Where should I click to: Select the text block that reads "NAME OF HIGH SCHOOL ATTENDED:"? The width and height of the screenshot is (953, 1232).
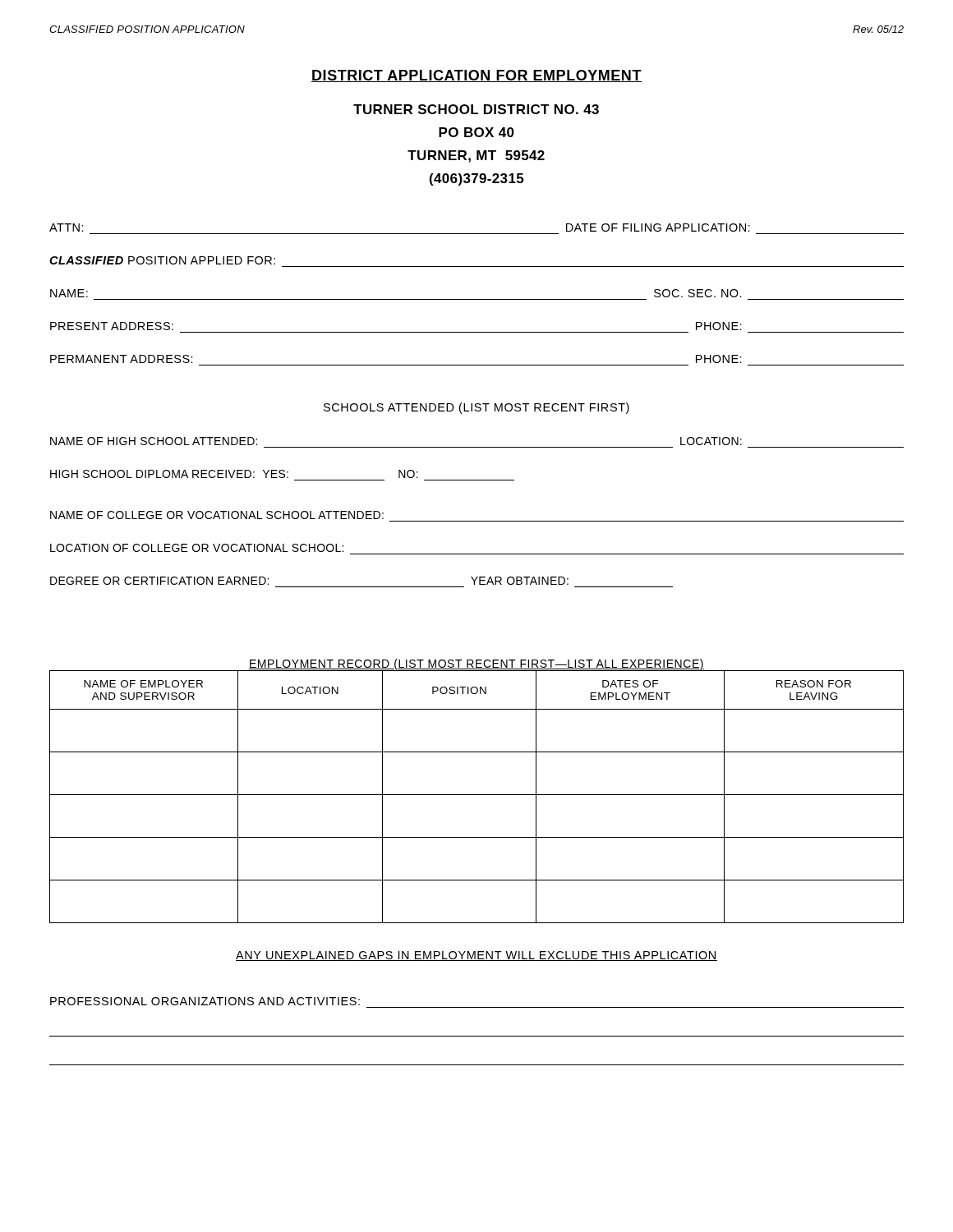pyautogui.click(x=476, y=441)
